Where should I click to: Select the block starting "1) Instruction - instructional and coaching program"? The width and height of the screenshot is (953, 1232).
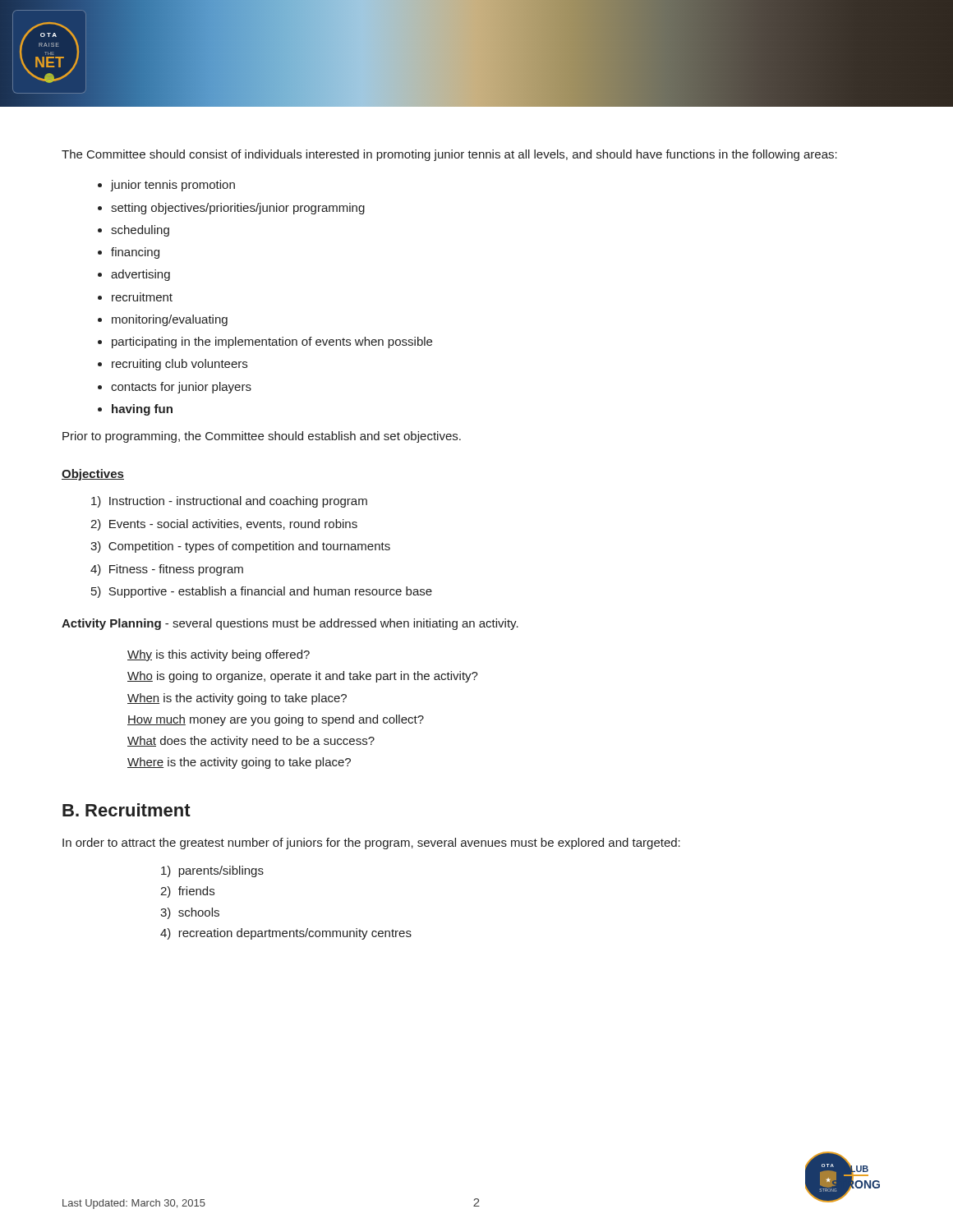[229, 502]
